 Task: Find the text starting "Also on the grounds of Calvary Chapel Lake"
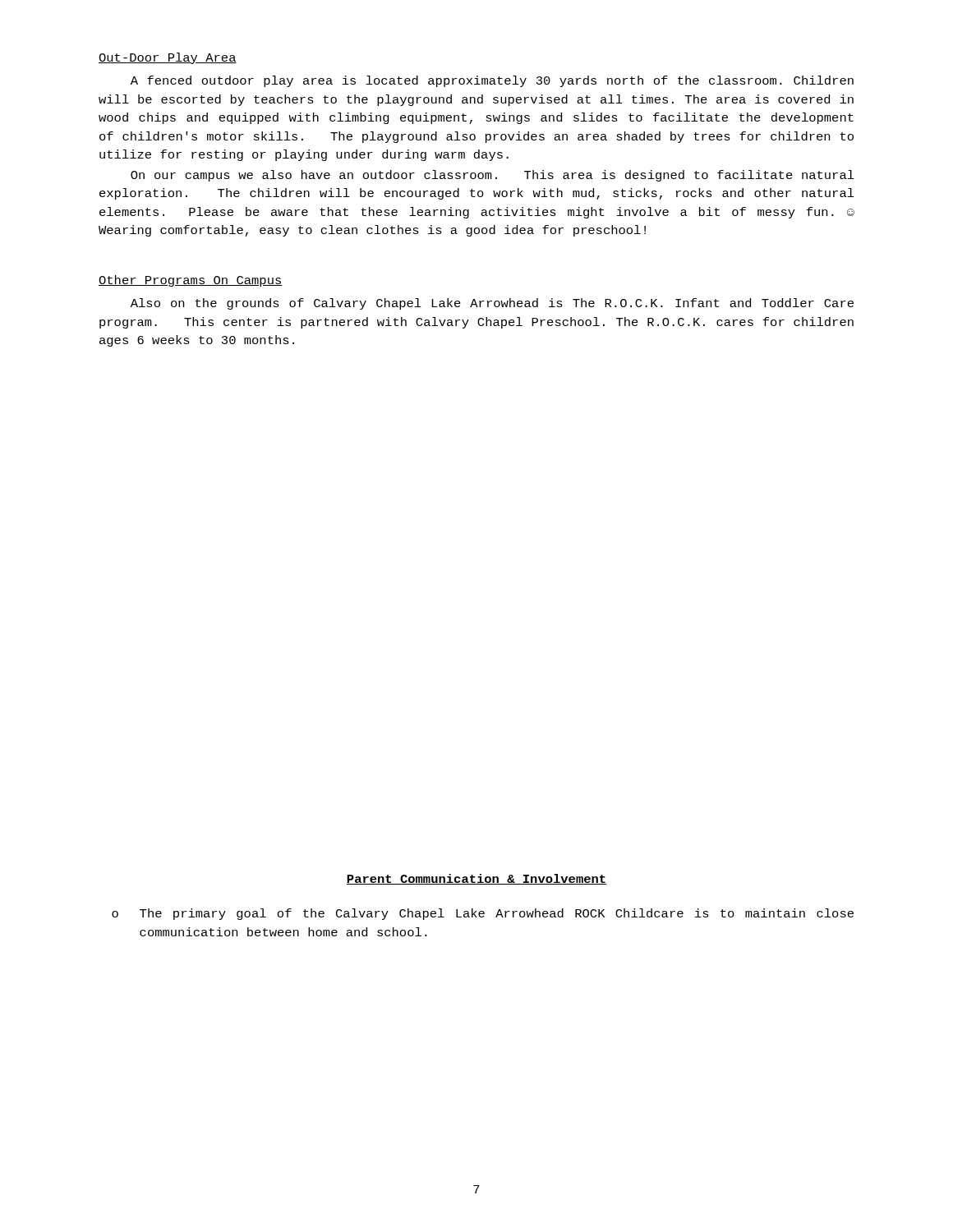(x=476, y=323)
